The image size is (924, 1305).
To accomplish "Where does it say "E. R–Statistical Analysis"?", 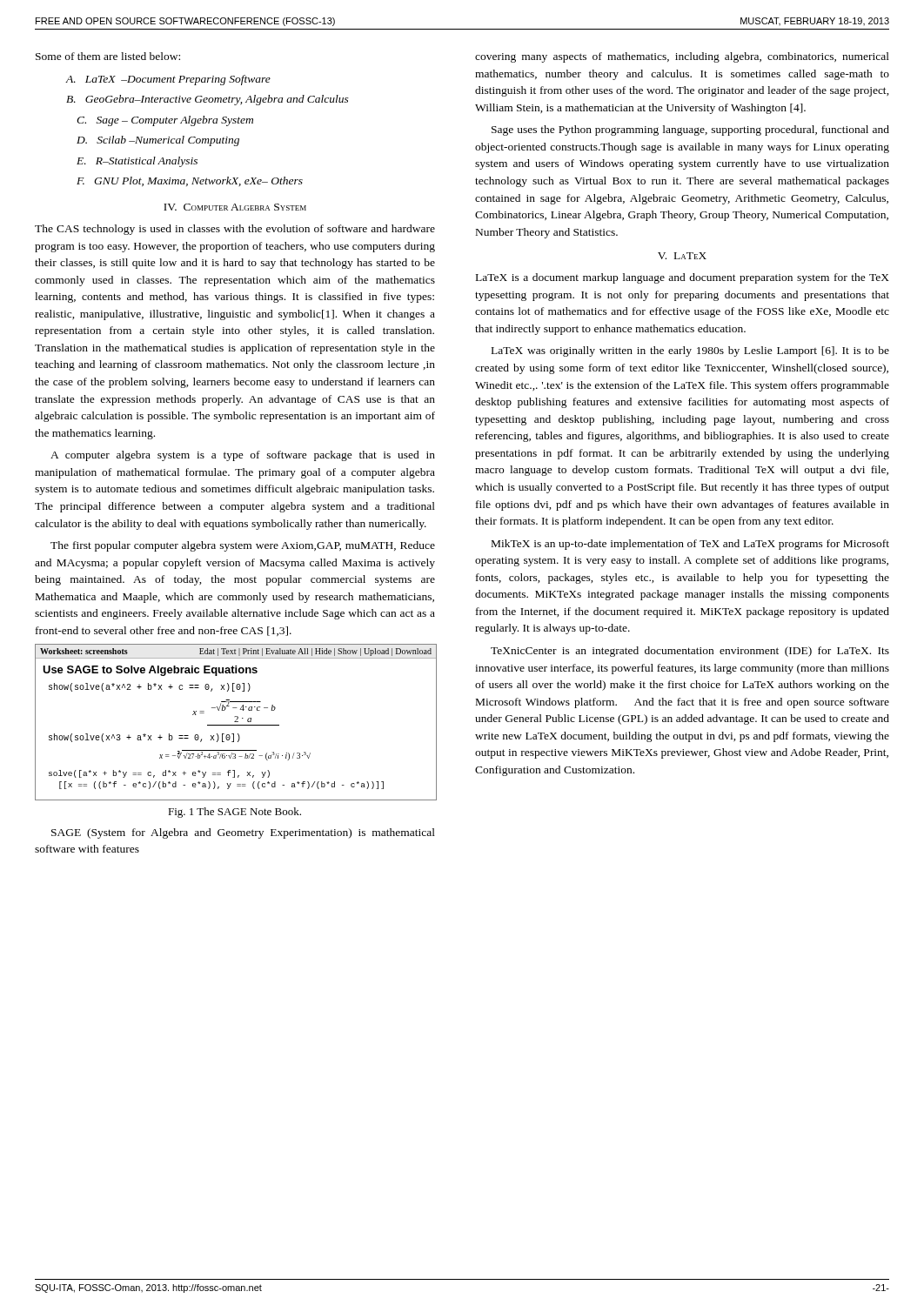I will click(137, 160).
